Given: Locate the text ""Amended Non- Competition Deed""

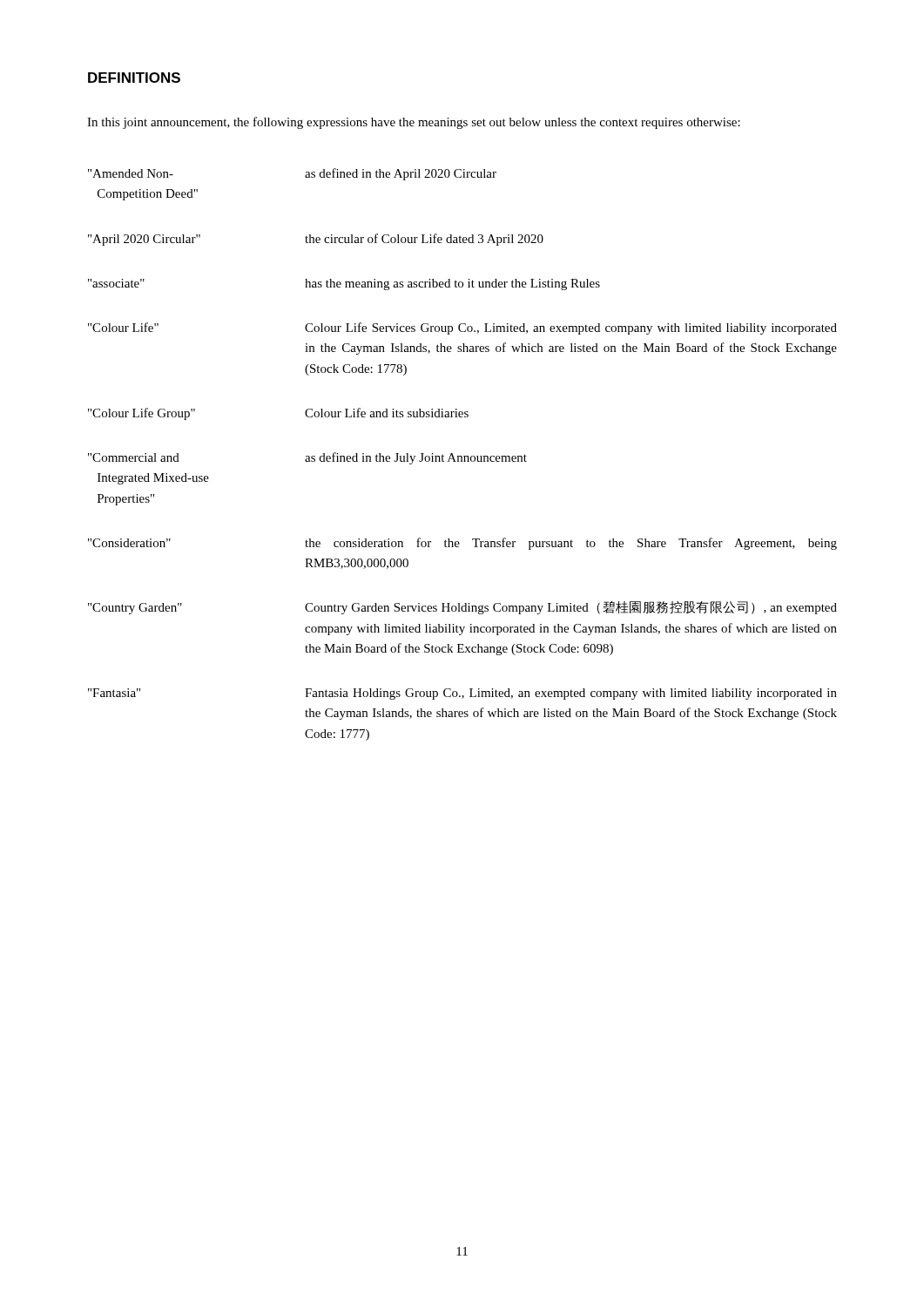Looking at the screenshot, I should point(143,184).
